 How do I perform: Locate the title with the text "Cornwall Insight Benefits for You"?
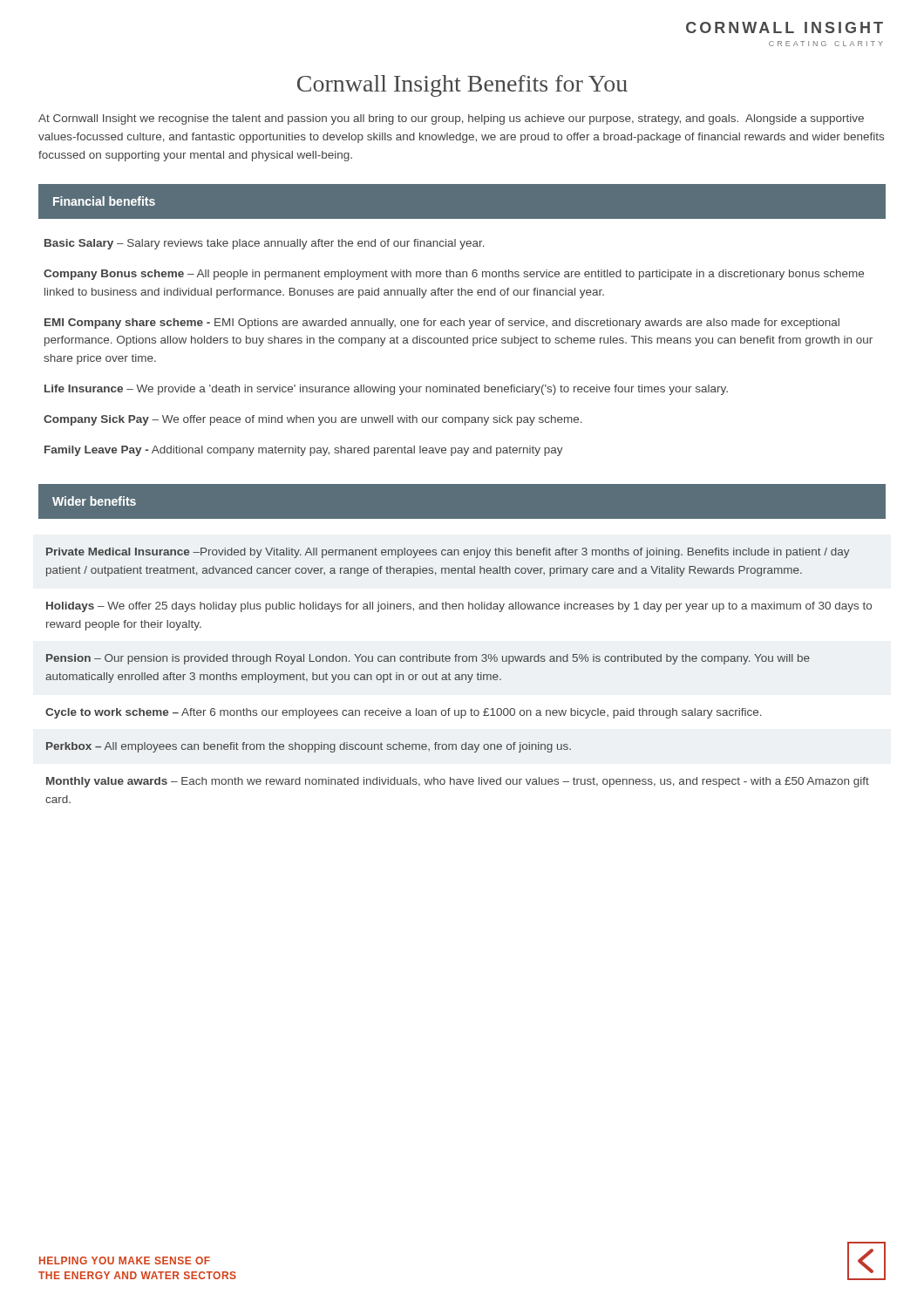click(462, 84)
